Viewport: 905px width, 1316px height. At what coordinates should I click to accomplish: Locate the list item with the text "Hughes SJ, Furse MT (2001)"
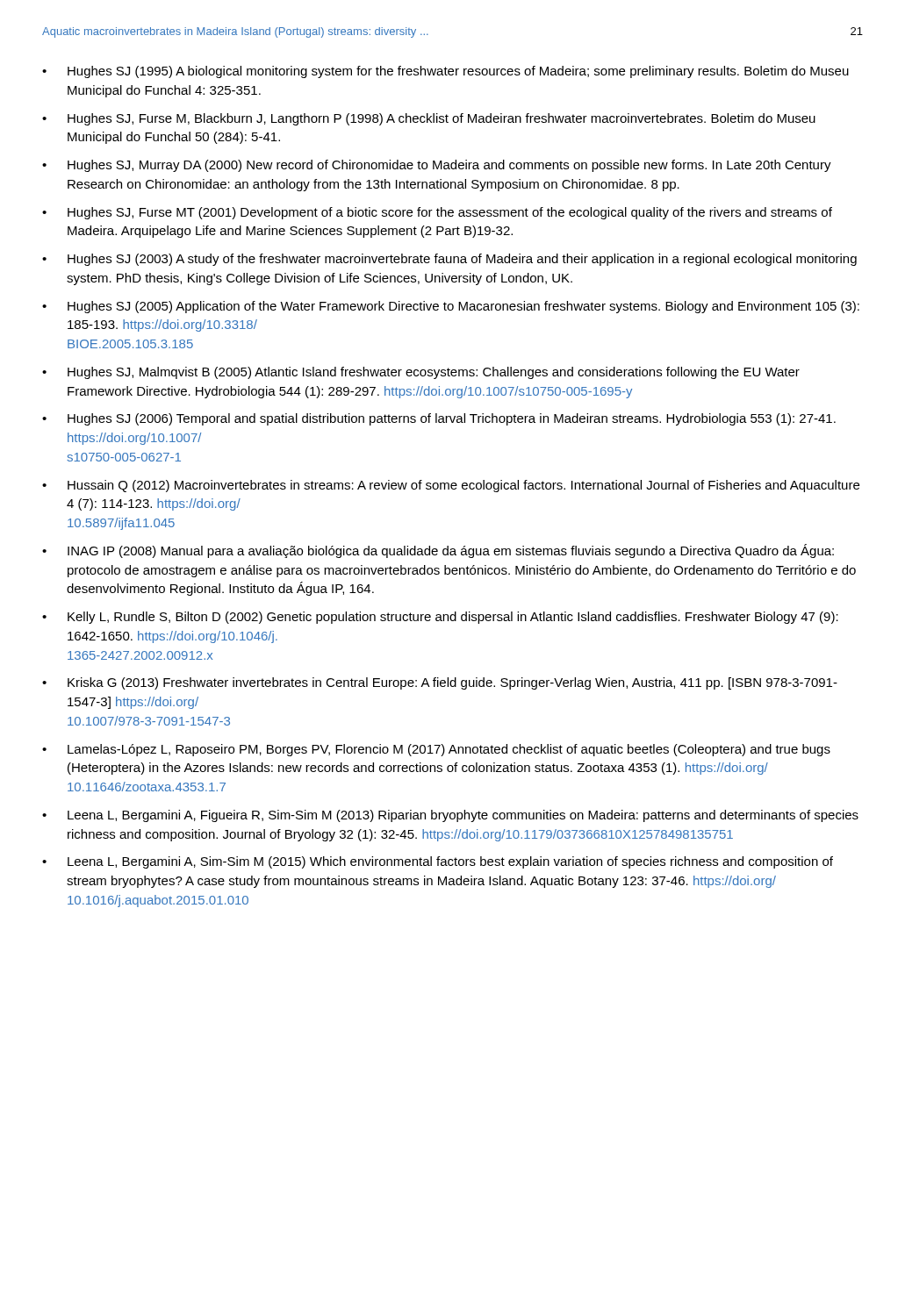tap(465, 221)
